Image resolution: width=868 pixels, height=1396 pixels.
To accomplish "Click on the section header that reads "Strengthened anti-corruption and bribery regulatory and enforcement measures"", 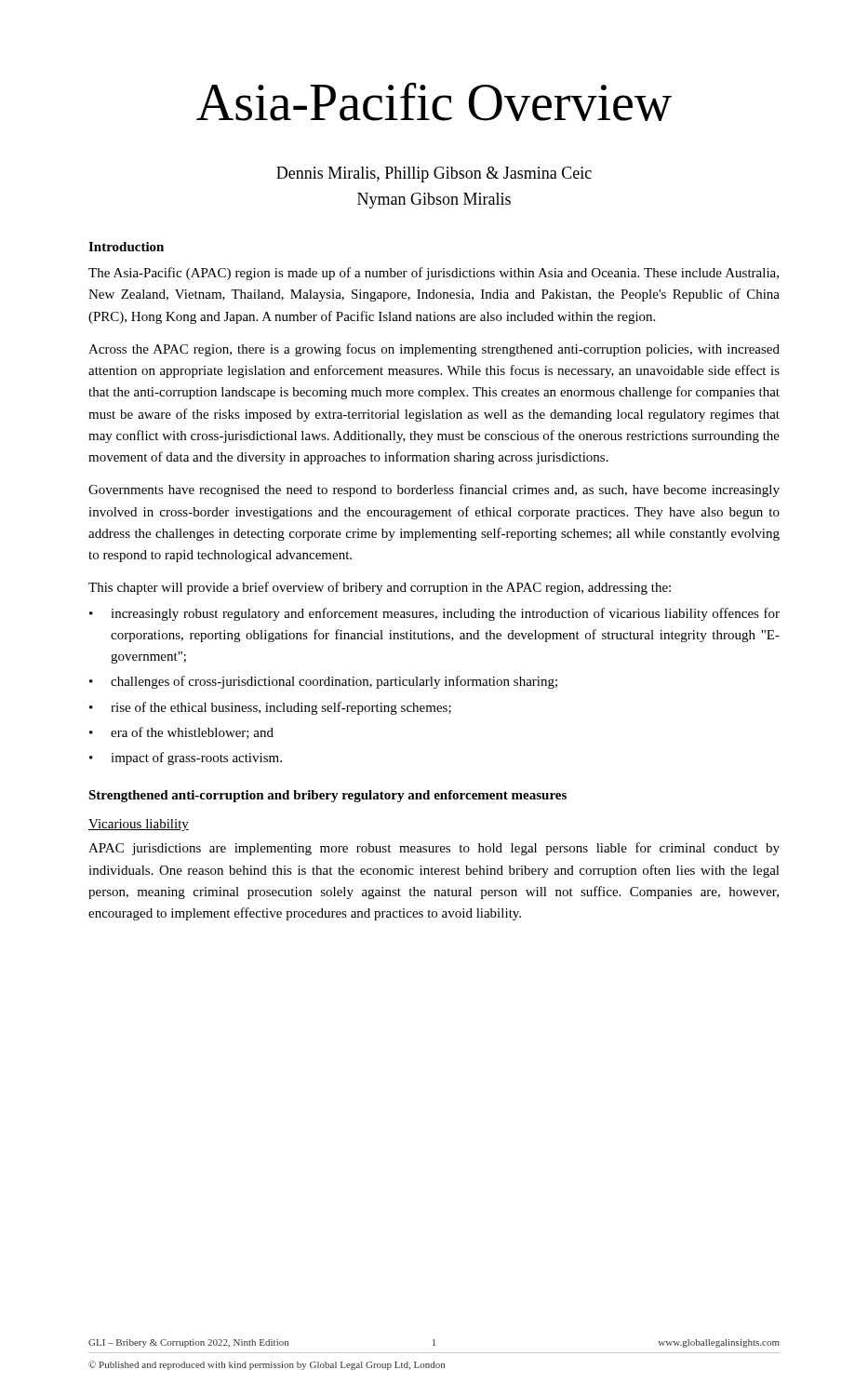I will pos(328,795).
